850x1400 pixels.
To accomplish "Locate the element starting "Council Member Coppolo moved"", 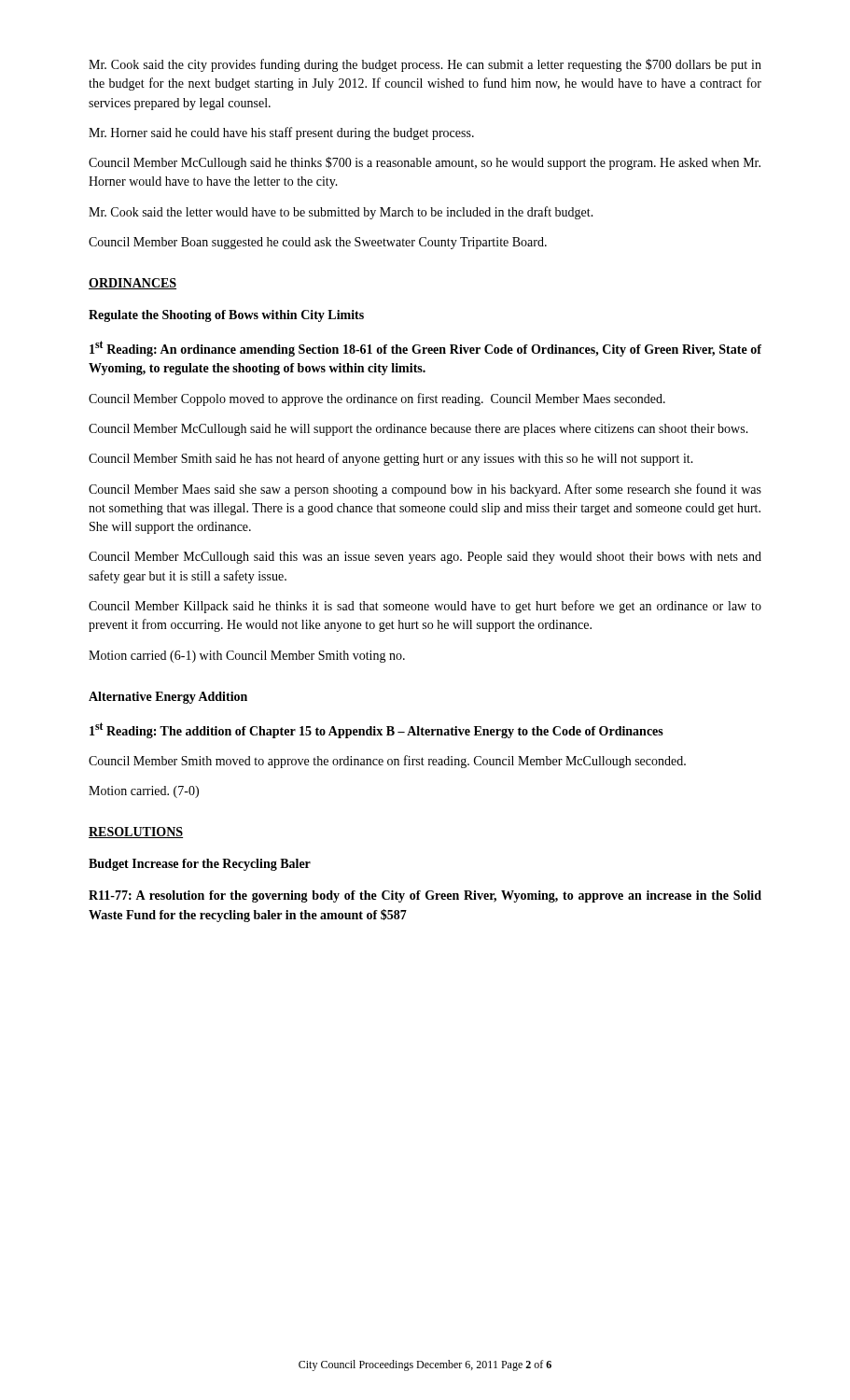I will coord(425,399).
